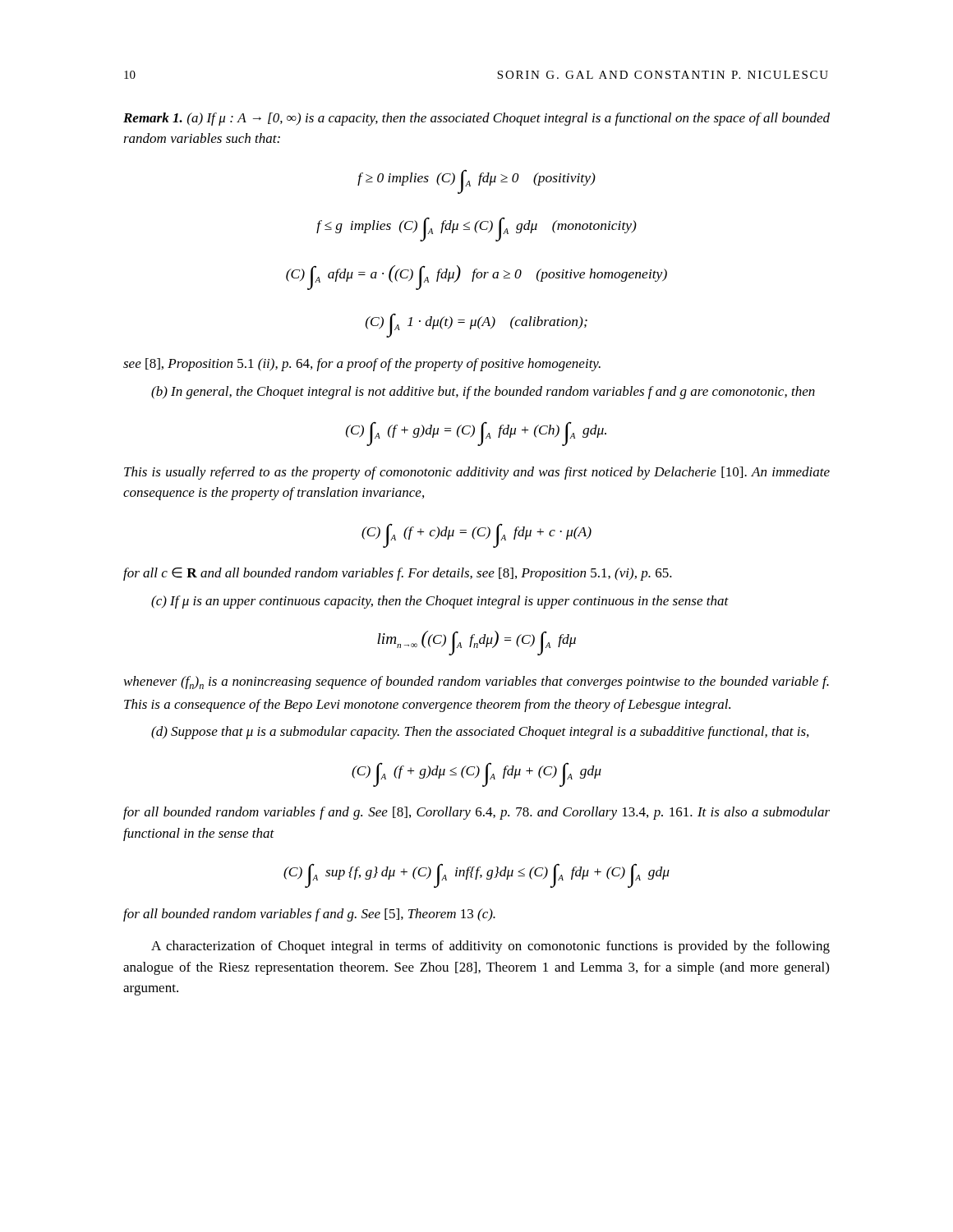Locate the block of text that opens with "This is usually referred"
Image resolution: width=953 pixels, height=1232 pixels.
476,482
